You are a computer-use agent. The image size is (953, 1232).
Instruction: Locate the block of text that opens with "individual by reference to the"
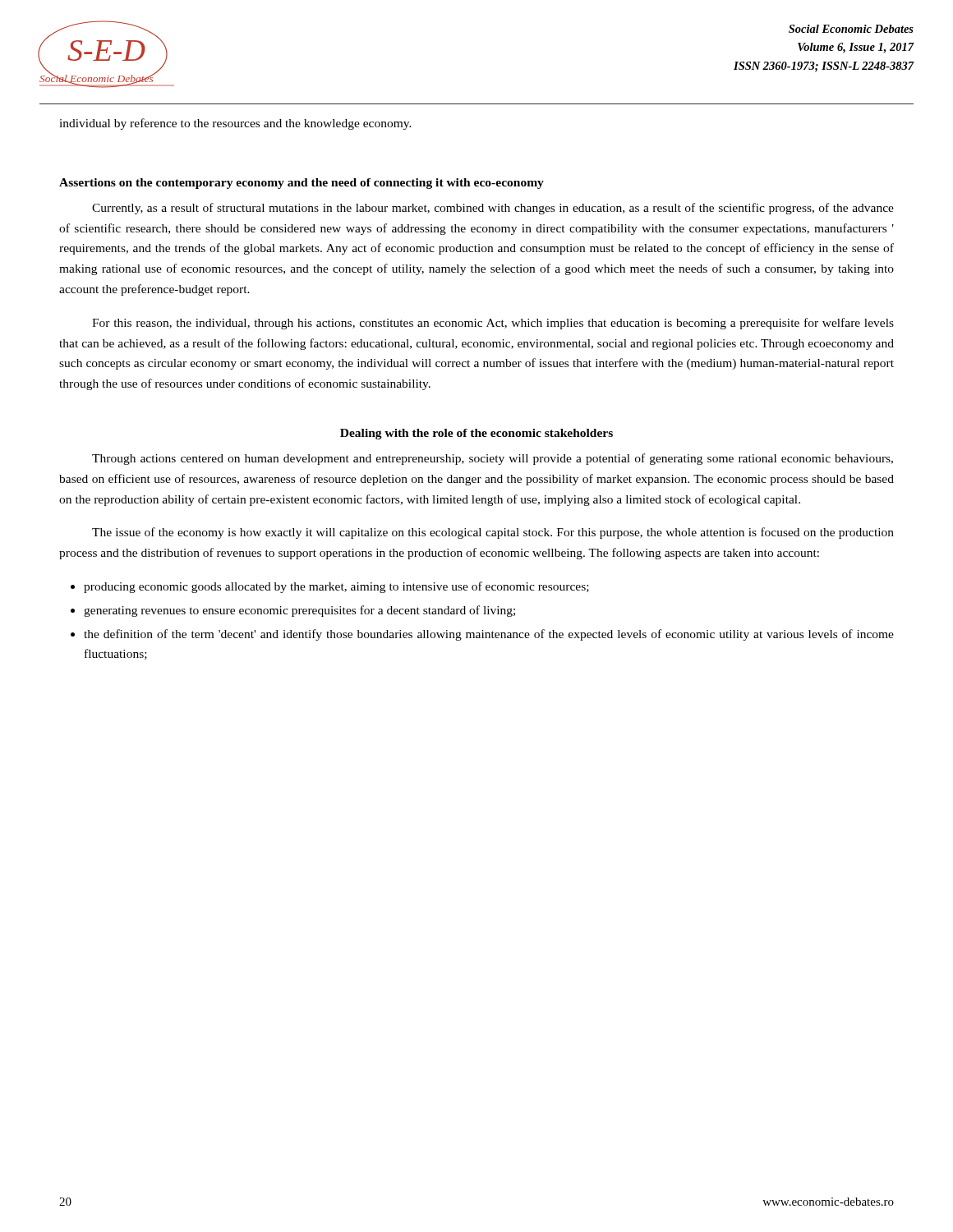pos(236,123)
